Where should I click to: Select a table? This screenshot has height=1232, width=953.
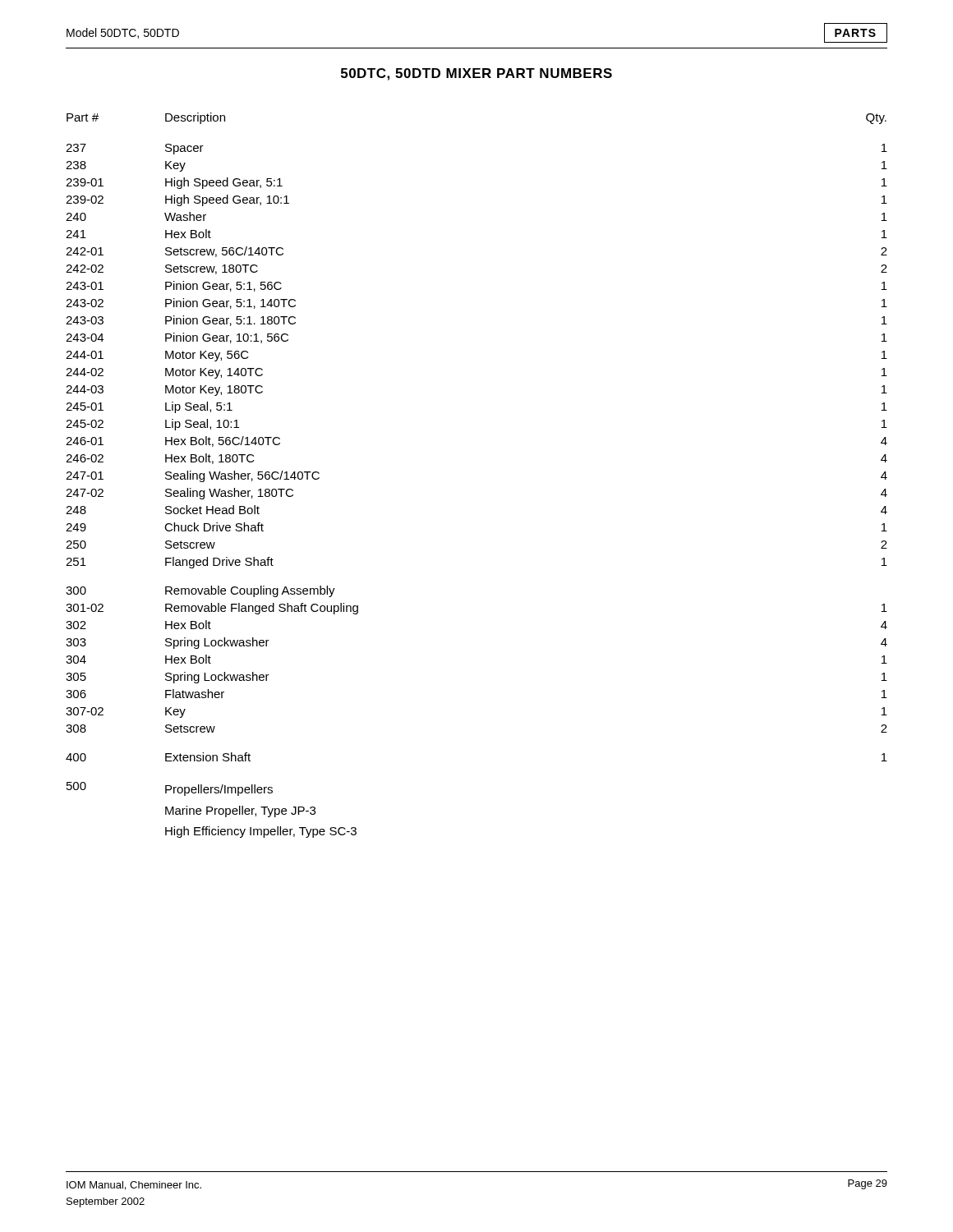476,475
